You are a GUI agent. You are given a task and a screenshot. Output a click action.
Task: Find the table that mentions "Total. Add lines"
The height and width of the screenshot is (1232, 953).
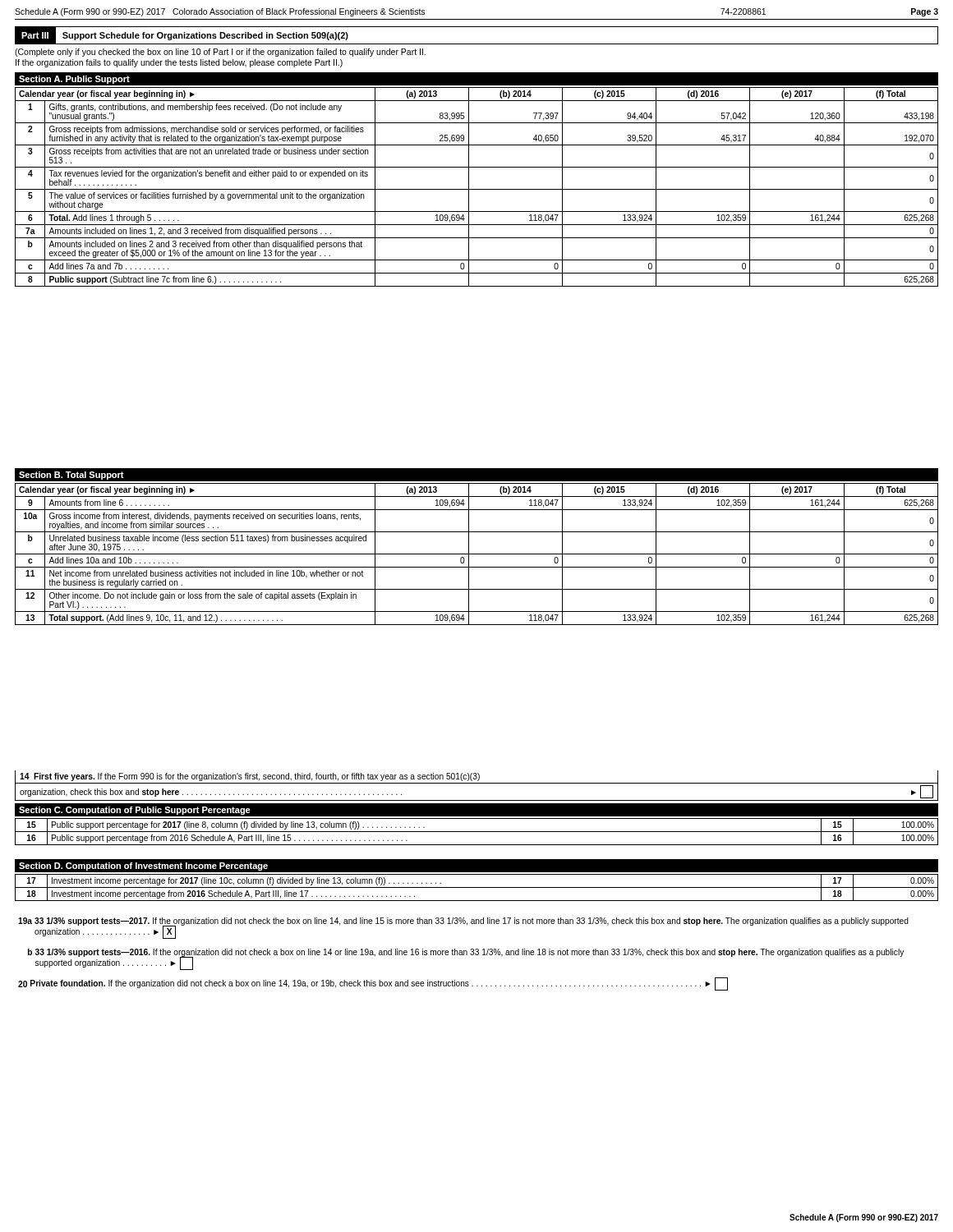476,187
